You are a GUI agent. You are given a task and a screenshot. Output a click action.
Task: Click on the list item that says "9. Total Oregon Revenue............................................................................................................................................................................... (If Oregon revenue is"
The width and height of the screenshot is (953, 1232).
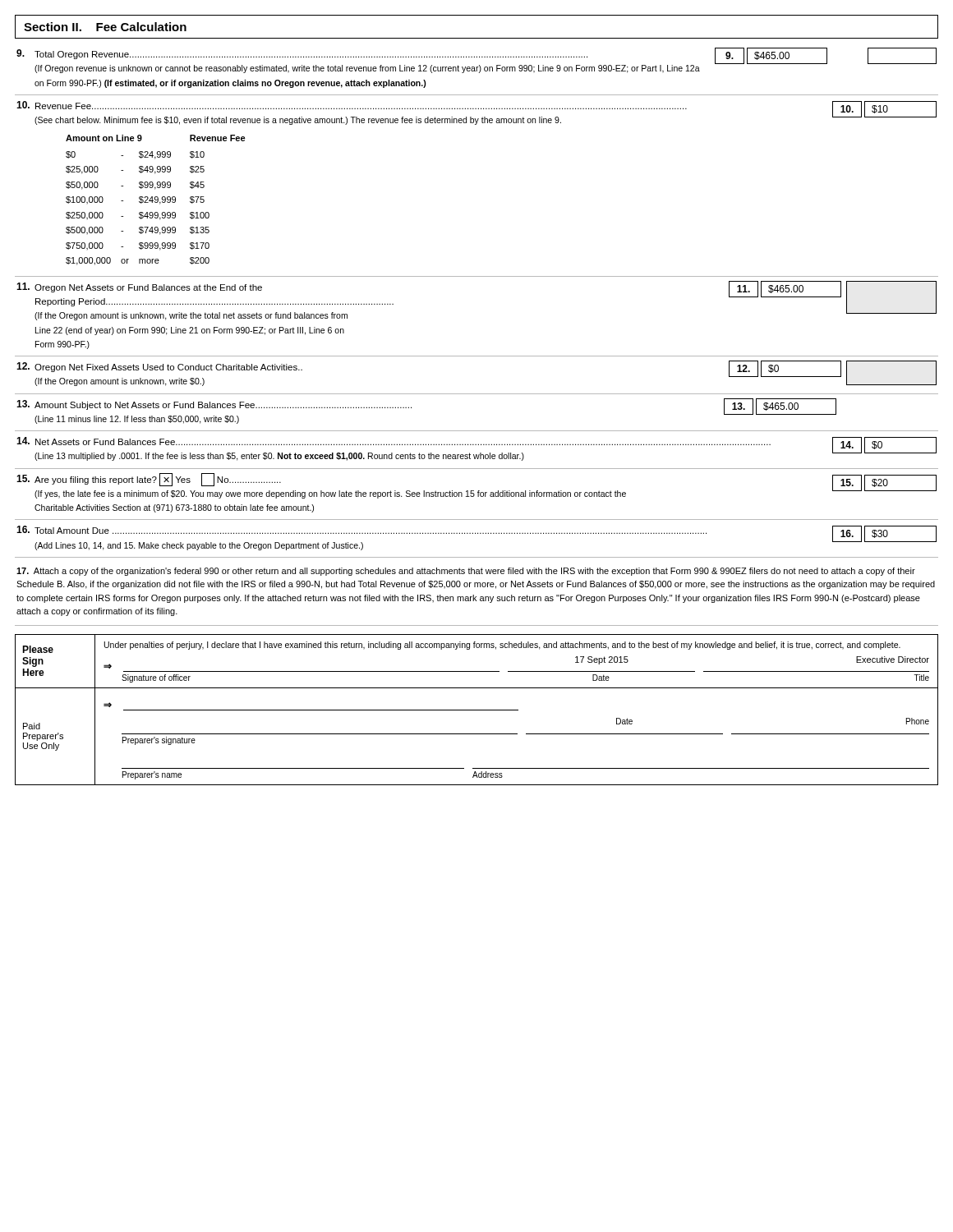476,69
